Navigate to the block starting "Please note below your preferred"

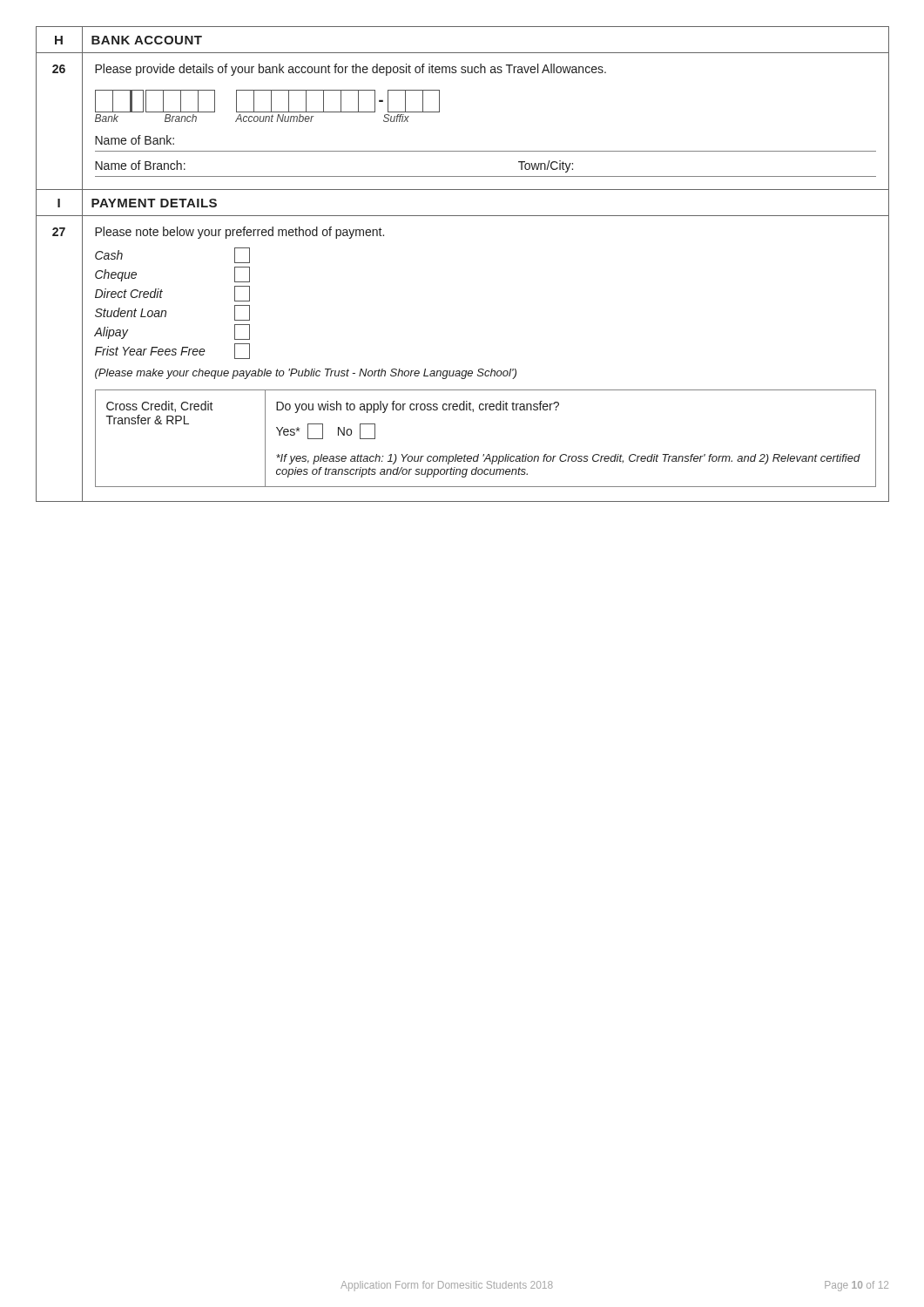click(x=239, y=233)
